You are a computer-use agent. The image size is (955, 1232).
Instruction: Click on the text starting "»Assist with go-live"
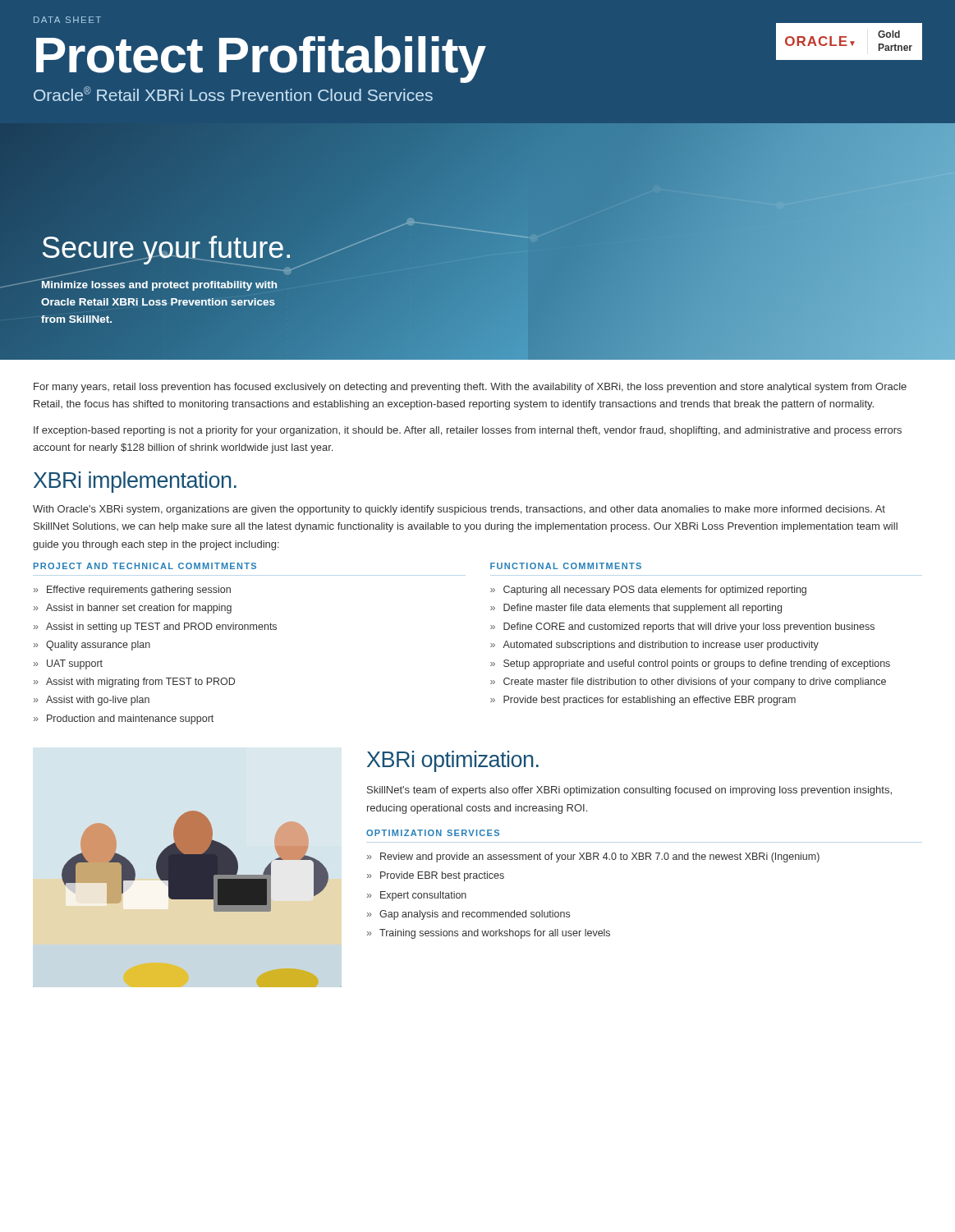[91, 701]
